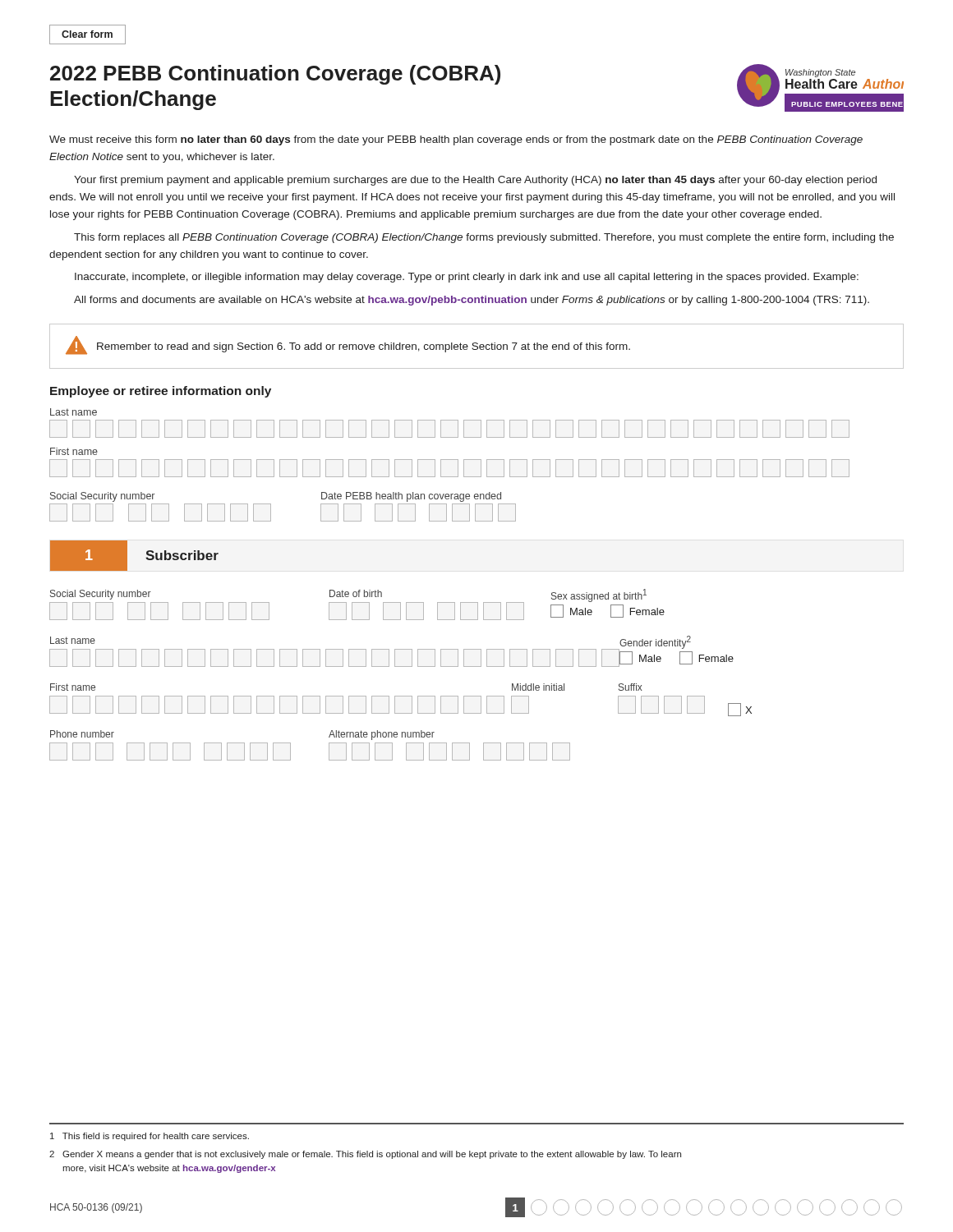Image resolution: width=953 pixels, height=1232 pixels.
Task: Click on the text that says "First name"
Action: [x=476, y=462]
